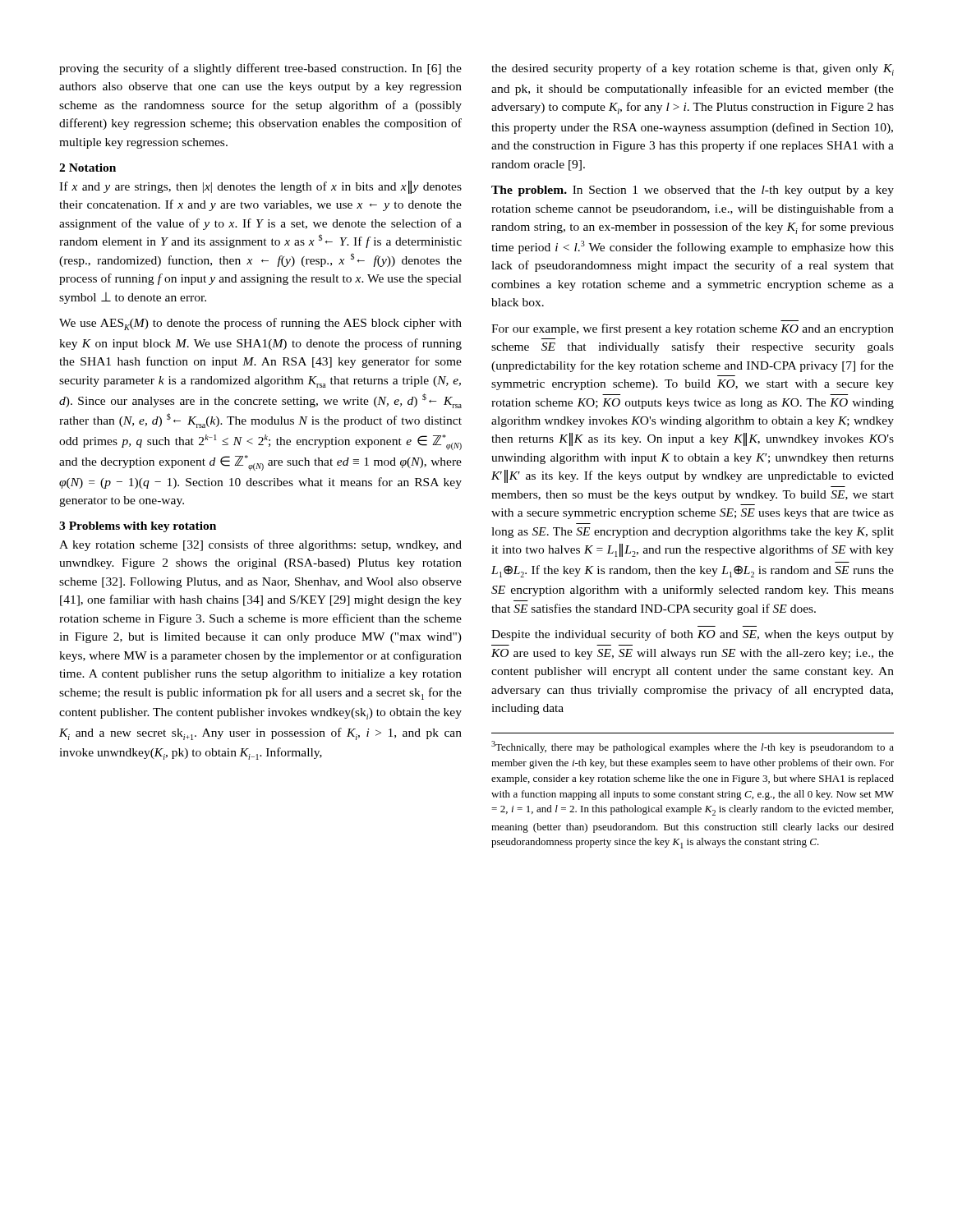
Task: Where is the passage that starts "proving the security"?
Action: (260, 105)
